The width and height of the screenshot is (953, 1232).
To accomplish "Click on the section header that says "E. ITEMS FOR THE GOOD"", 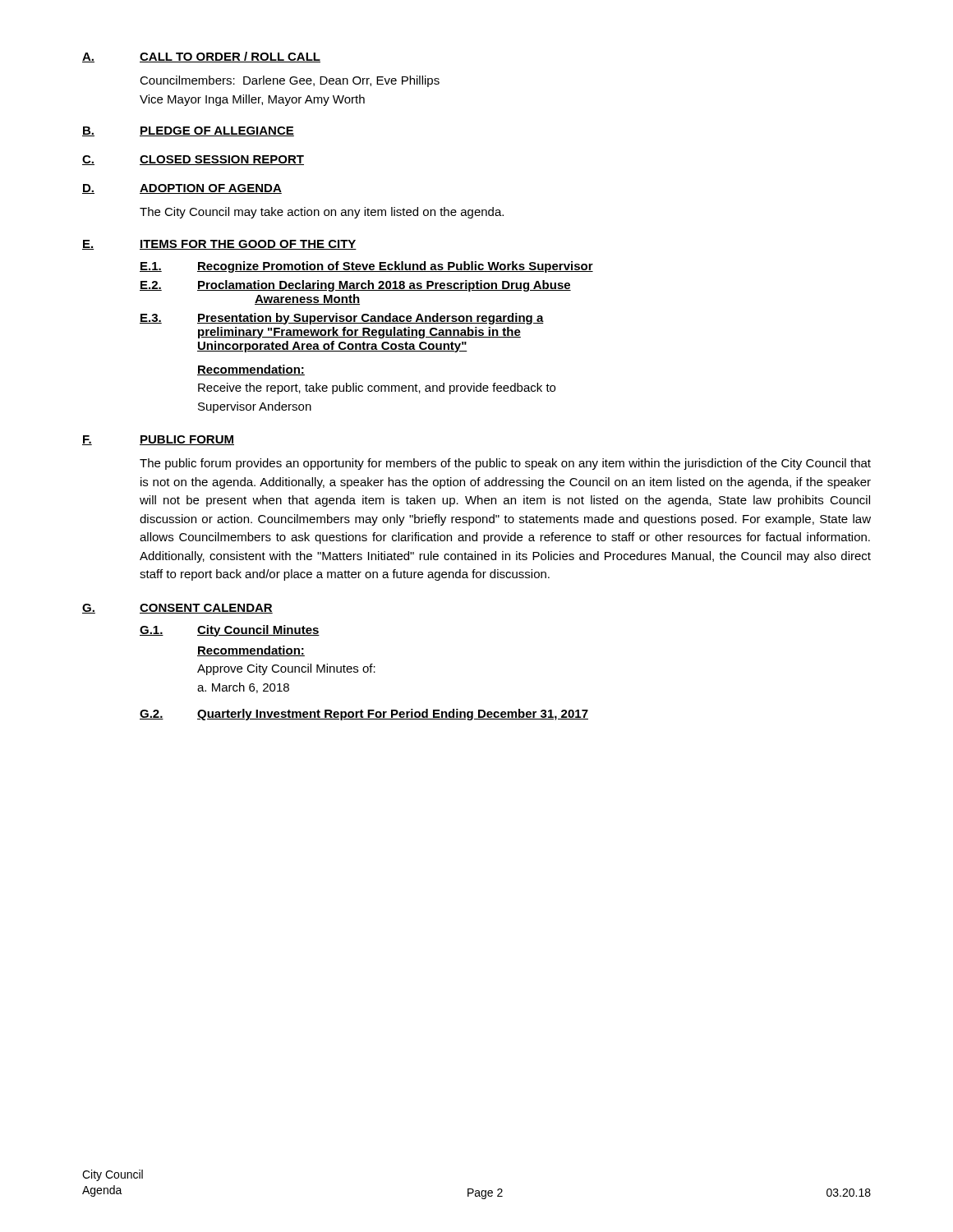I will 219,243.
